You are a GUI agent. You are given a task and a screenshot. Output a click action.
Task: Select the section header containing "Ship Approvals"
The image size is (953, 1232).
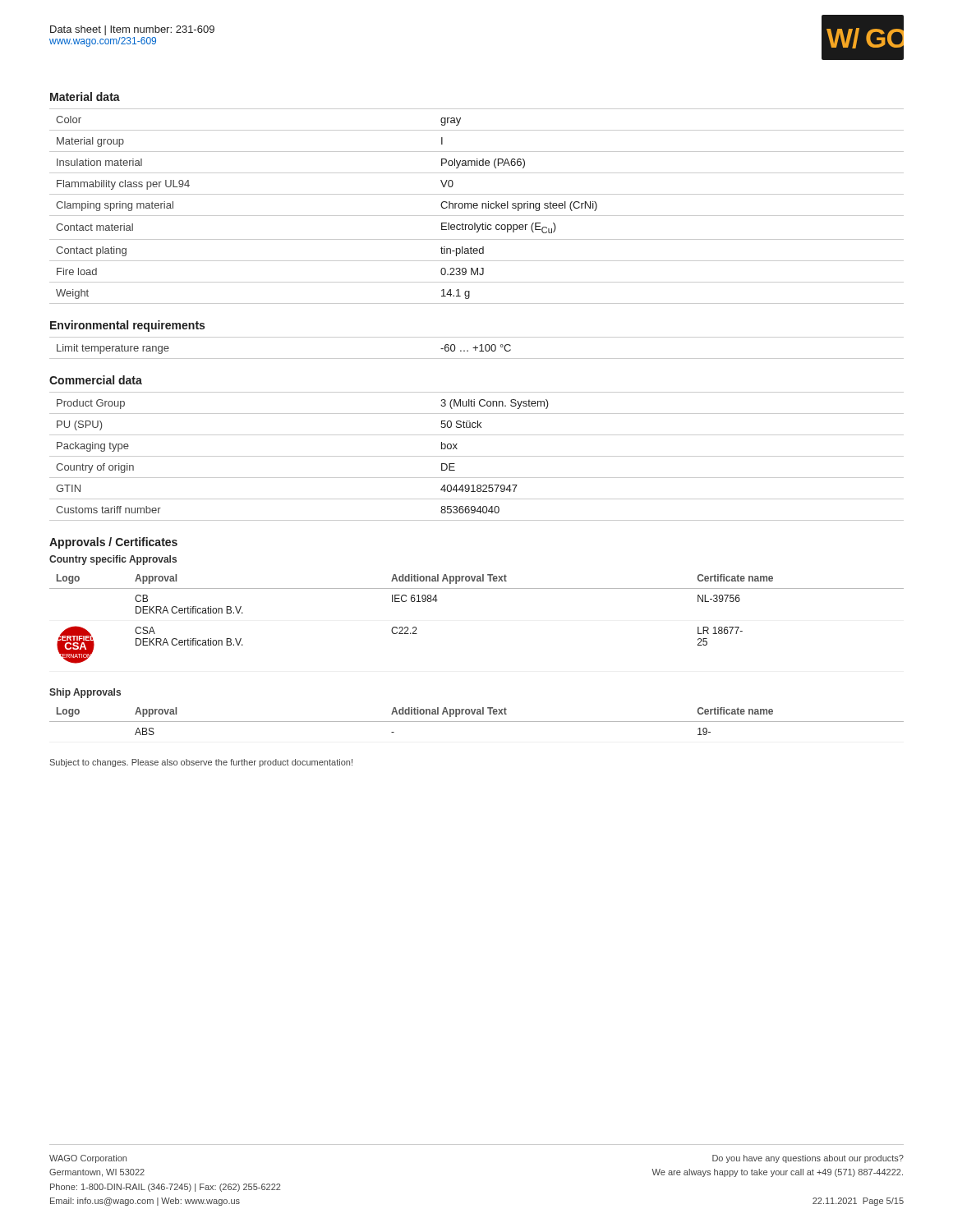point(85,692)
